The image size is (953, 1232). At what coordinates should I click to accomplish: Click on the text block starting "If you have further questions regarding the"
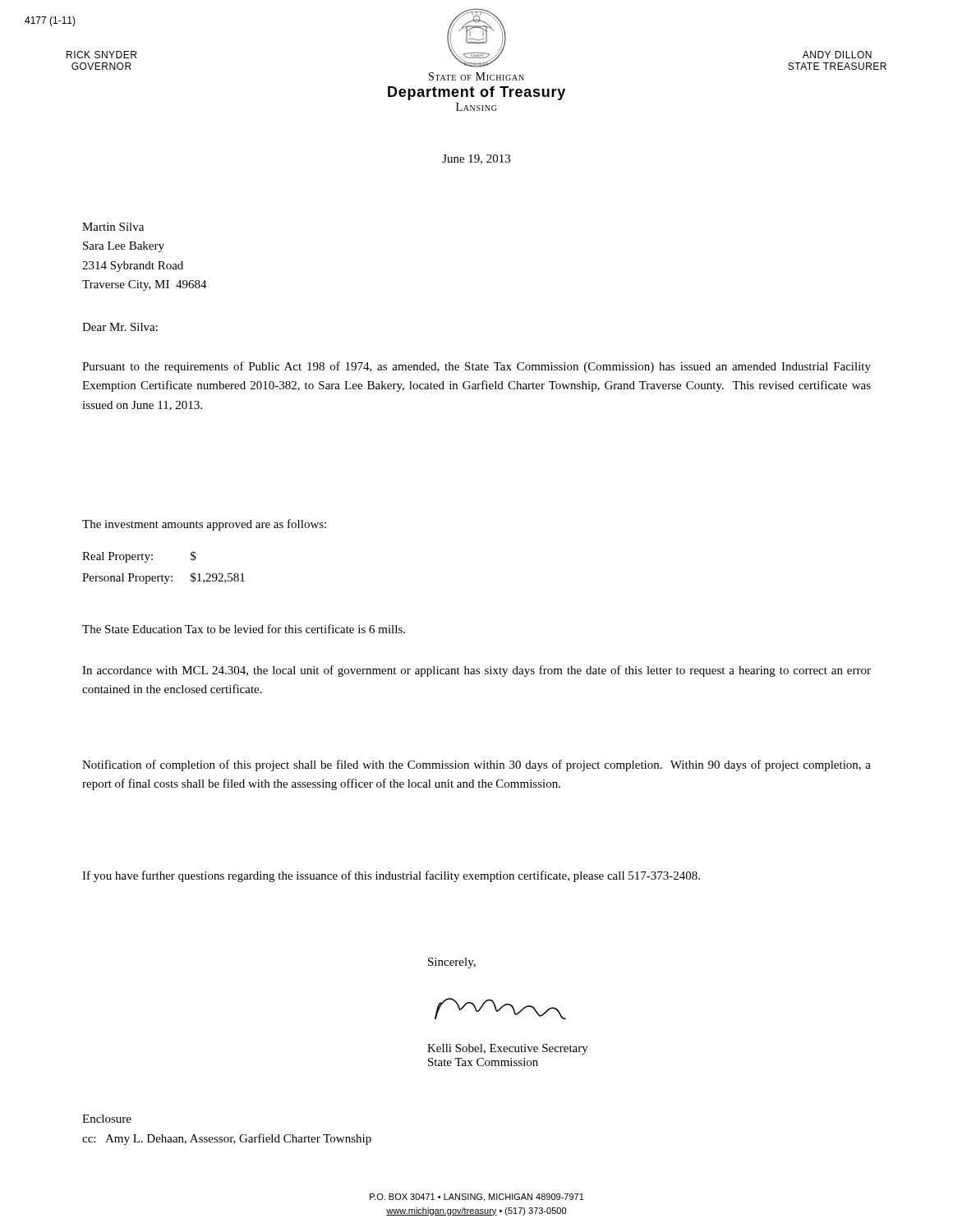pyautogui.click(x=391, y=876)
